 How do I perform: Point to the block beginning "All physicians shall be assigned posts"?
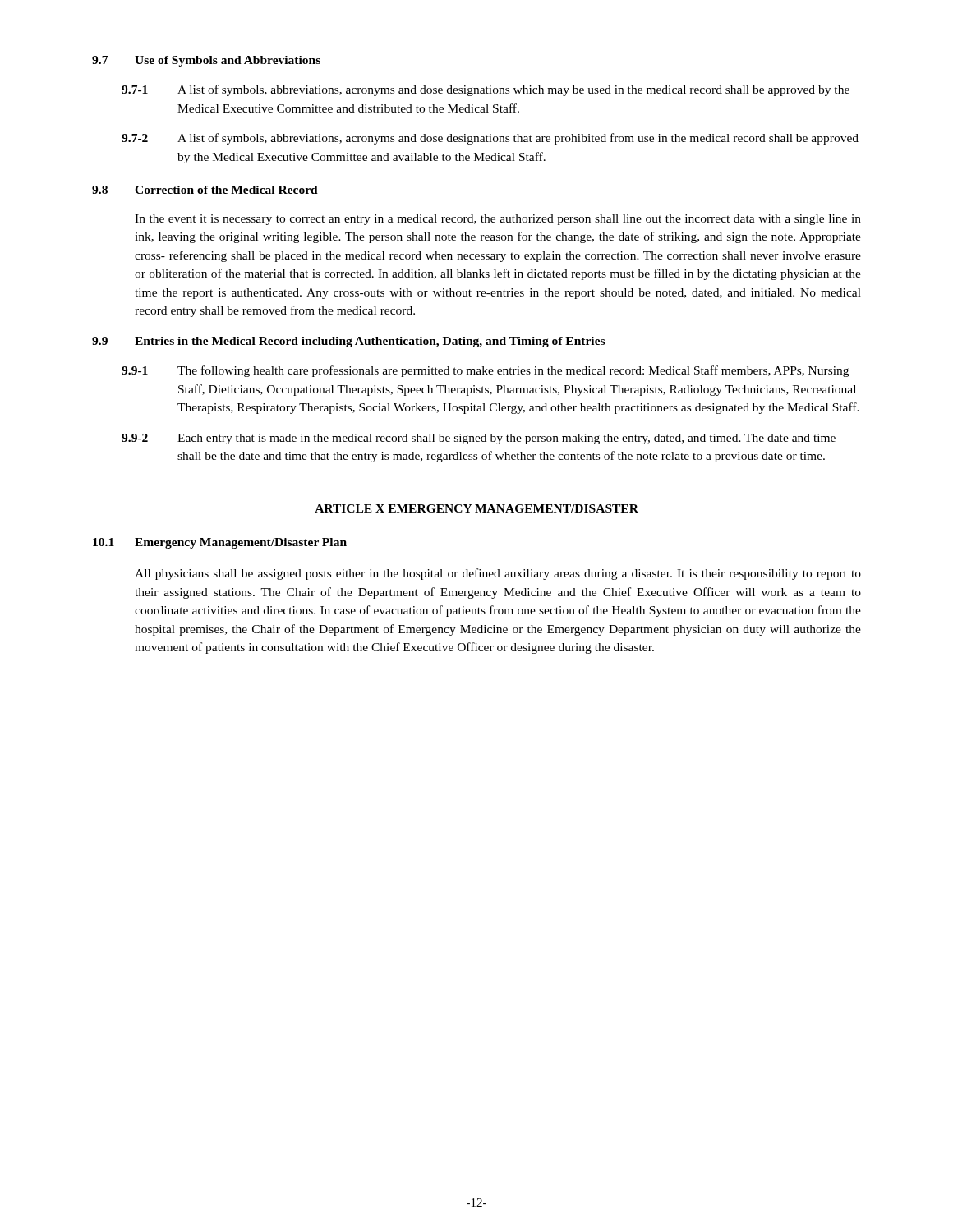click(498, 610)
